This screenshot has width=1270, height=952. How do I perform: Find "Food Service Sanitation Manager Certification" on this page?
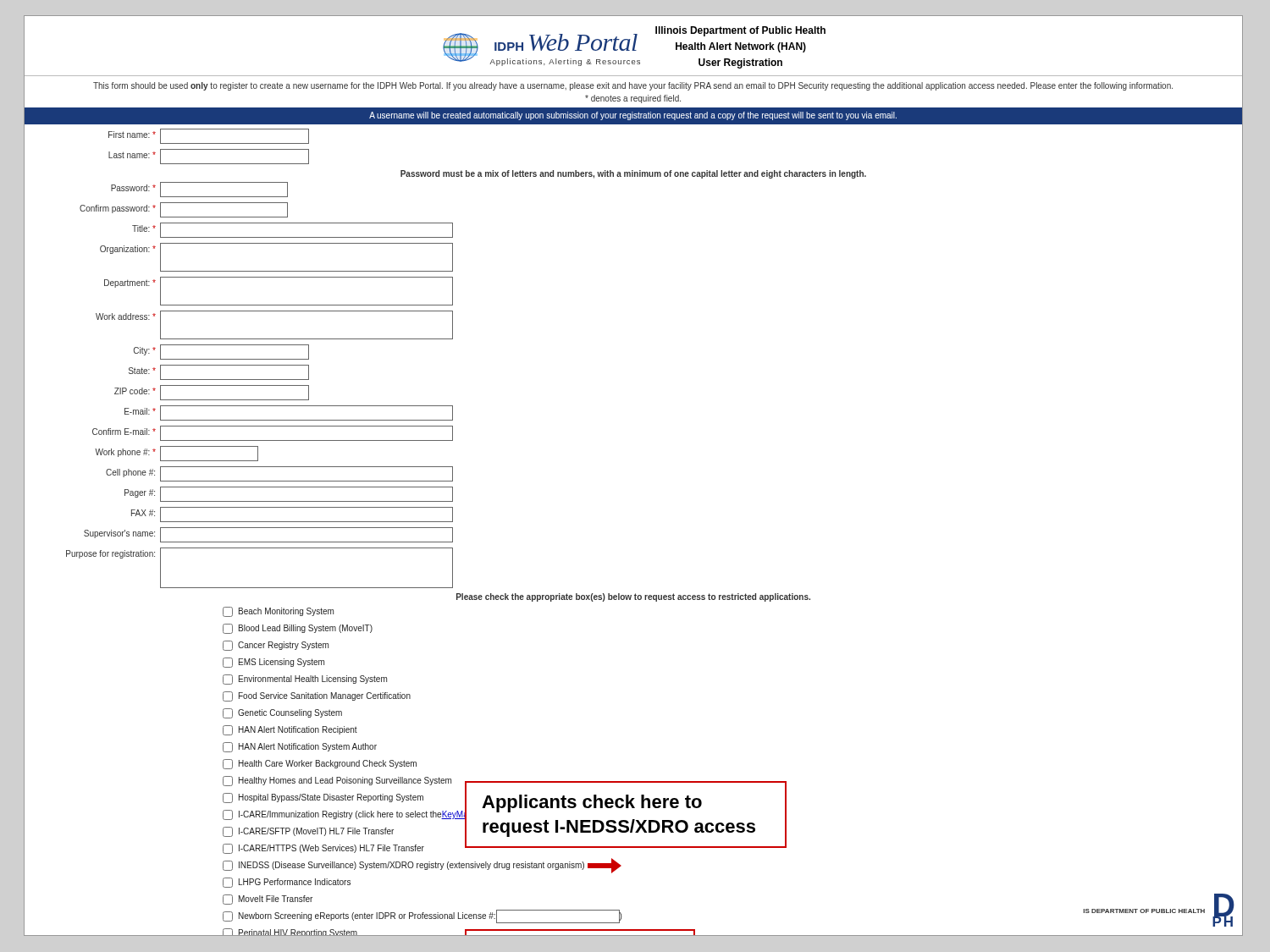click(x=317, y=696)
